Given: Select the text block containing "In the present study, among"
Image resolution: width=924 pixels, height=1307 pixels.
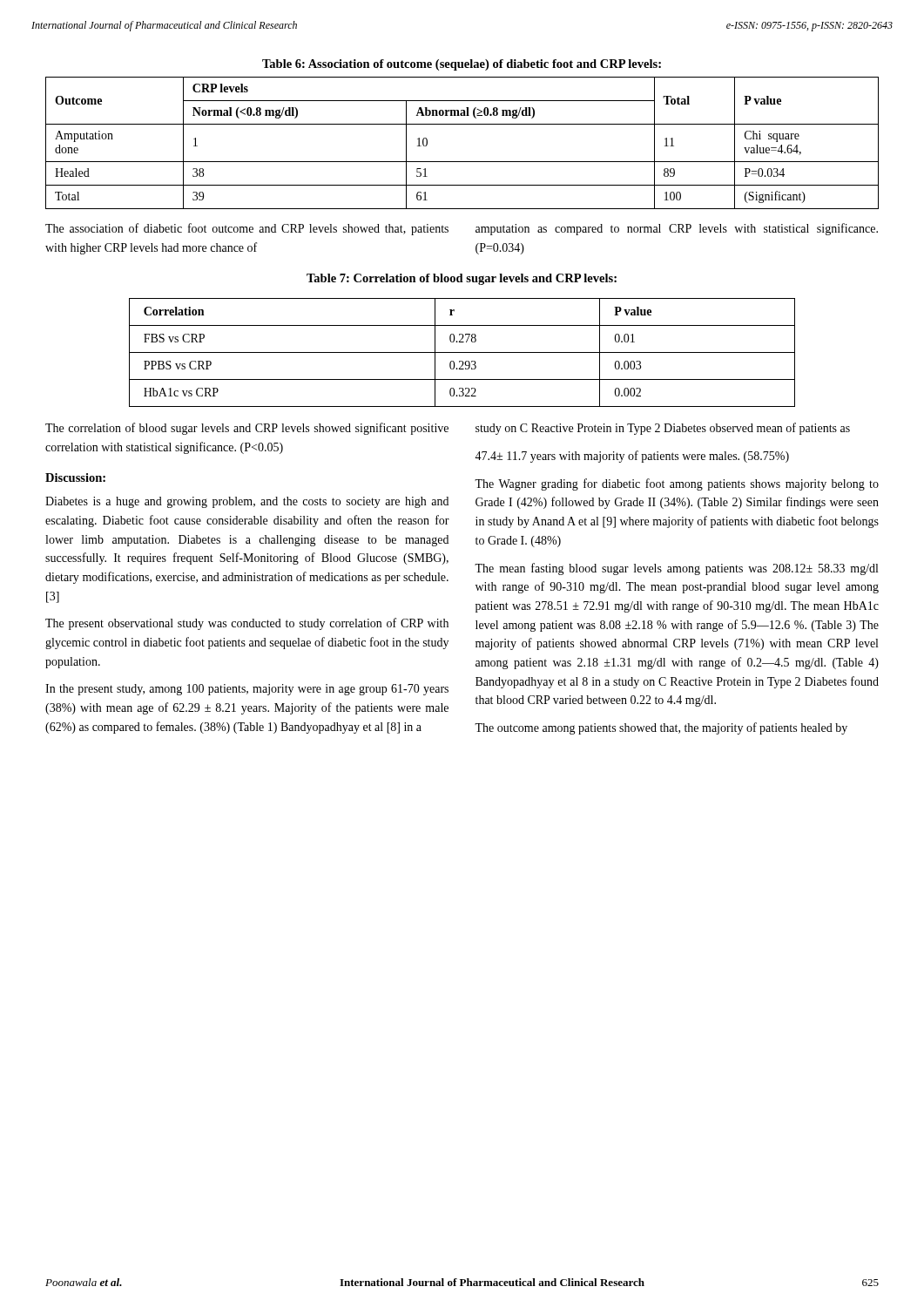Looking at the screenshot, I should (247, 708).
